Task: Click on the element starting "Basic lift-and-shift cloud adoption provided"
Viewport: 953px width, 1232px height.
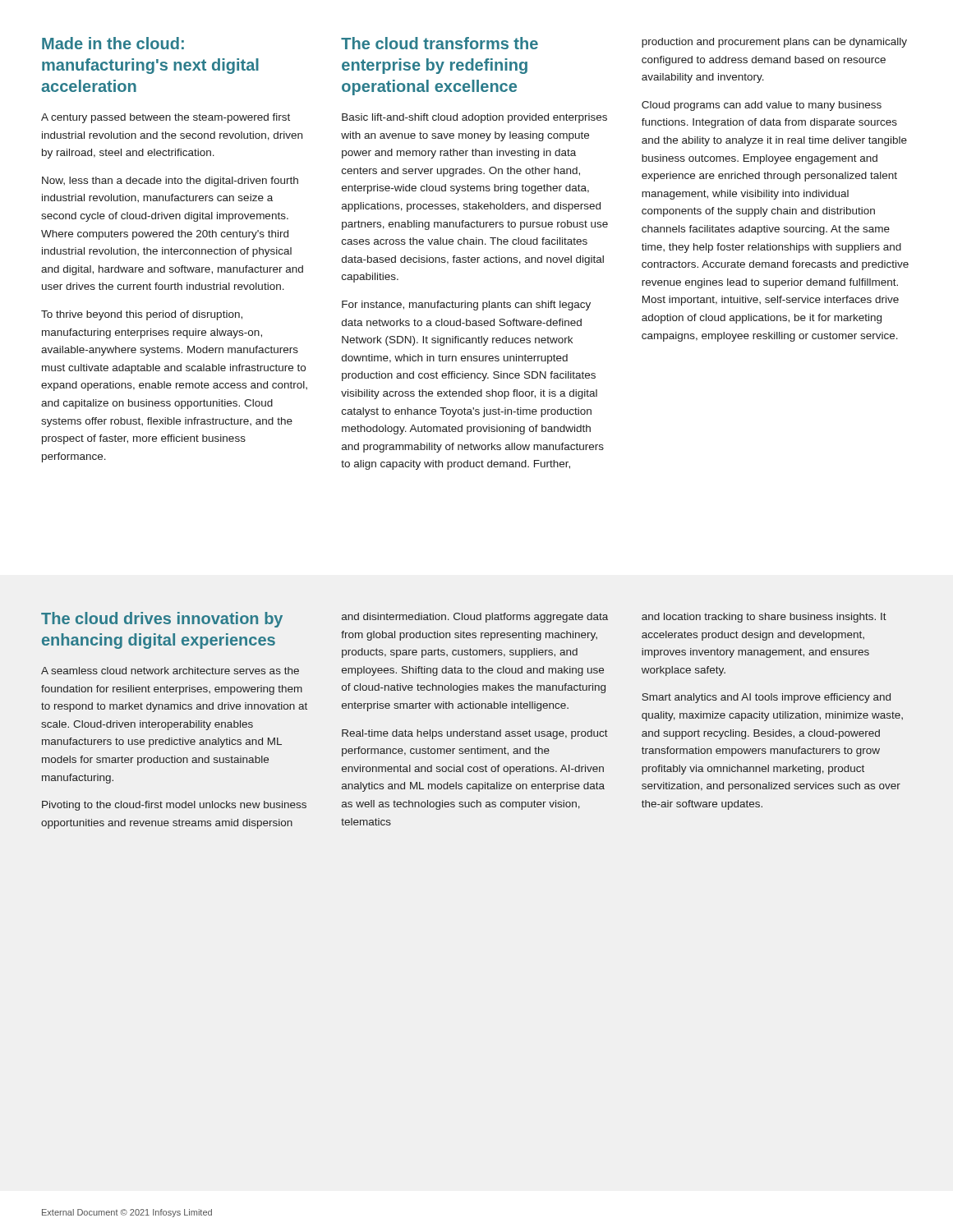Action: coord(476,197)
